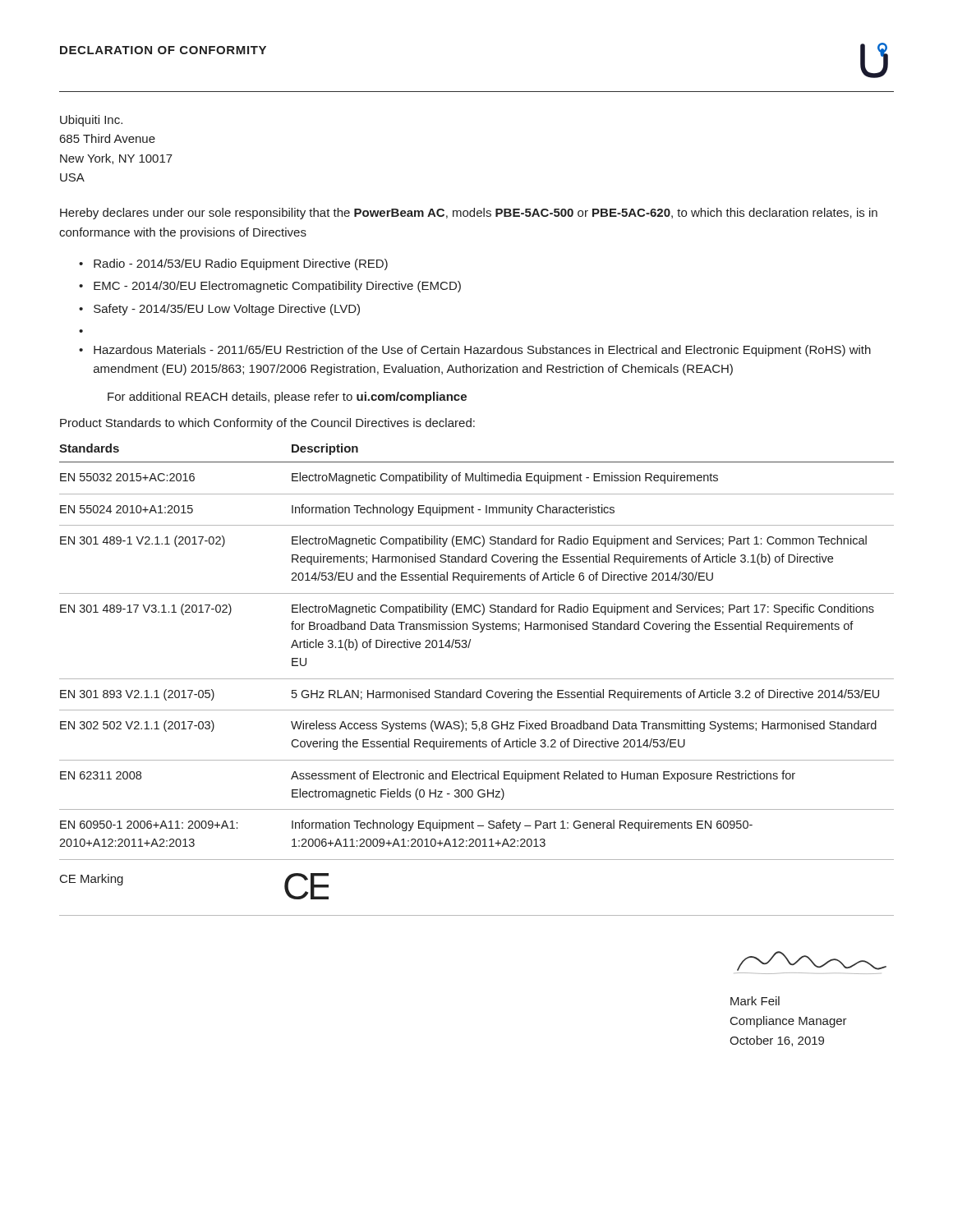Find the illustration
The width and height of the screenshot is (953, 1232).
(812, 962)
